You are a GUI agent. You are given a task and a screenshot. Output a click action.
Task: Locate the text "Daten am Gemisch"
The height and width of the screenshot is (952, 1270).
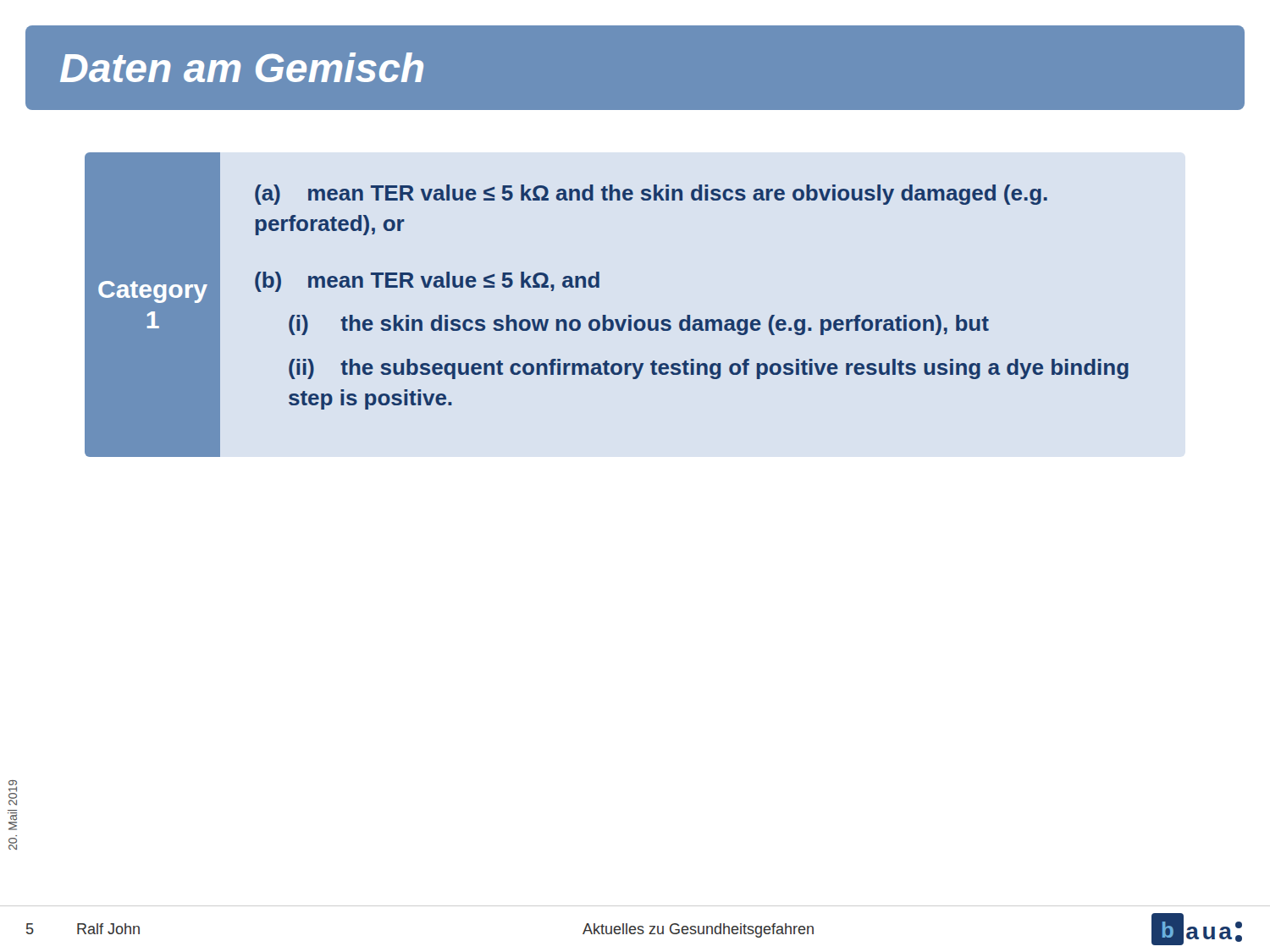[x=242, y=68]
